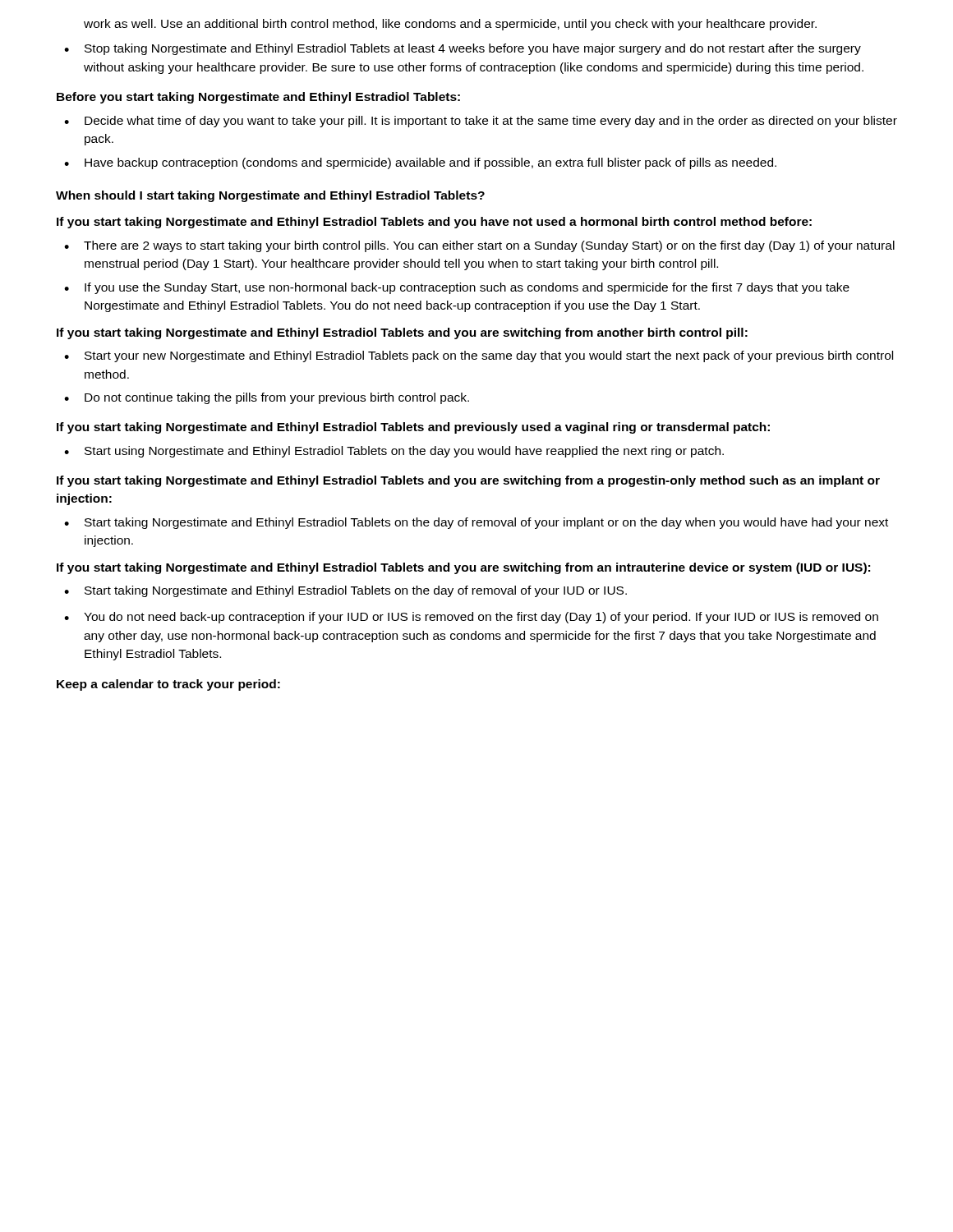
Task: Locate the text starting "work as well."
Action: tap(451, 23)
